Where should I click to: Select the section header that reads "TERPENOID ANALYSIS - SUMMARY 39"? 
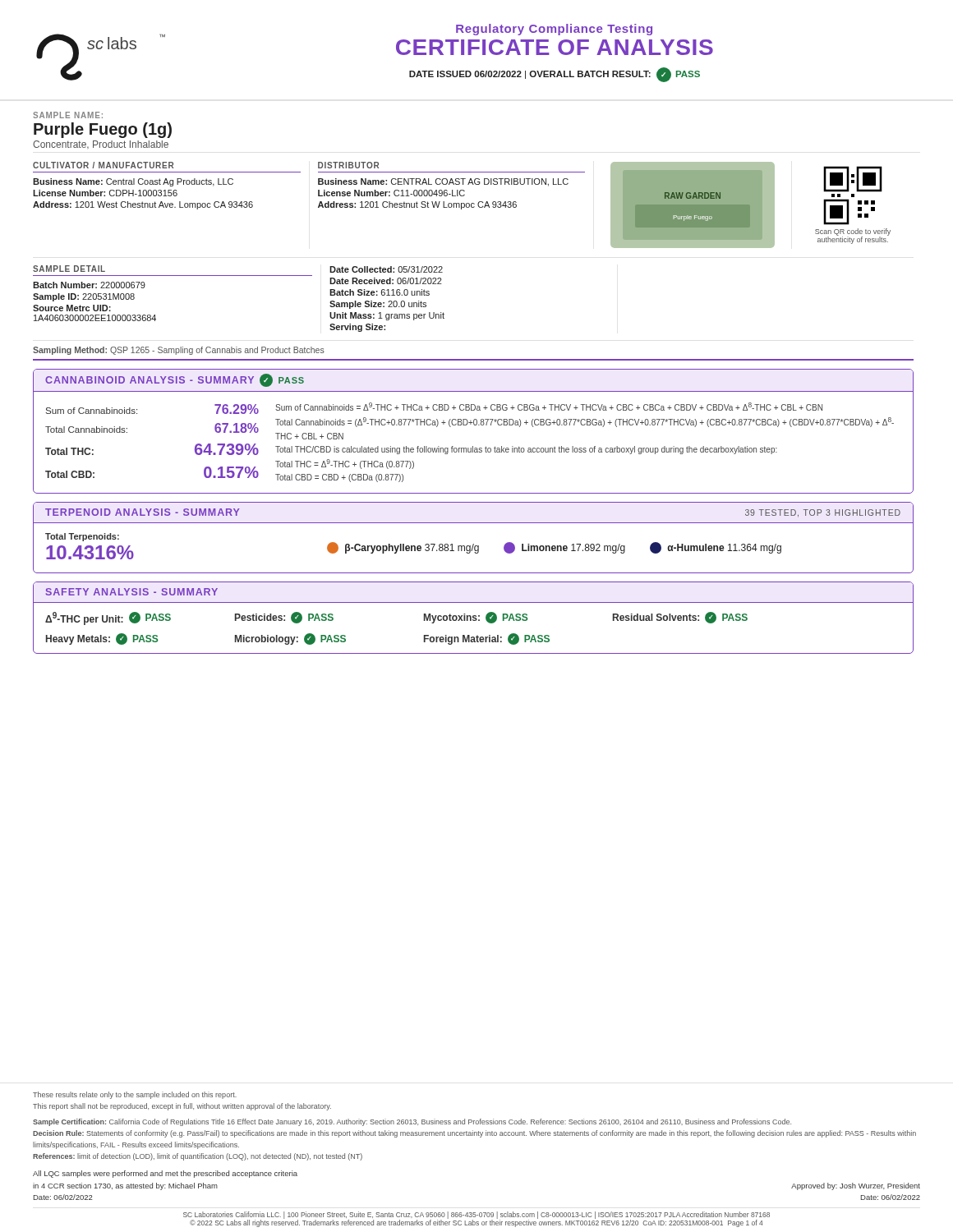[473, 513]
